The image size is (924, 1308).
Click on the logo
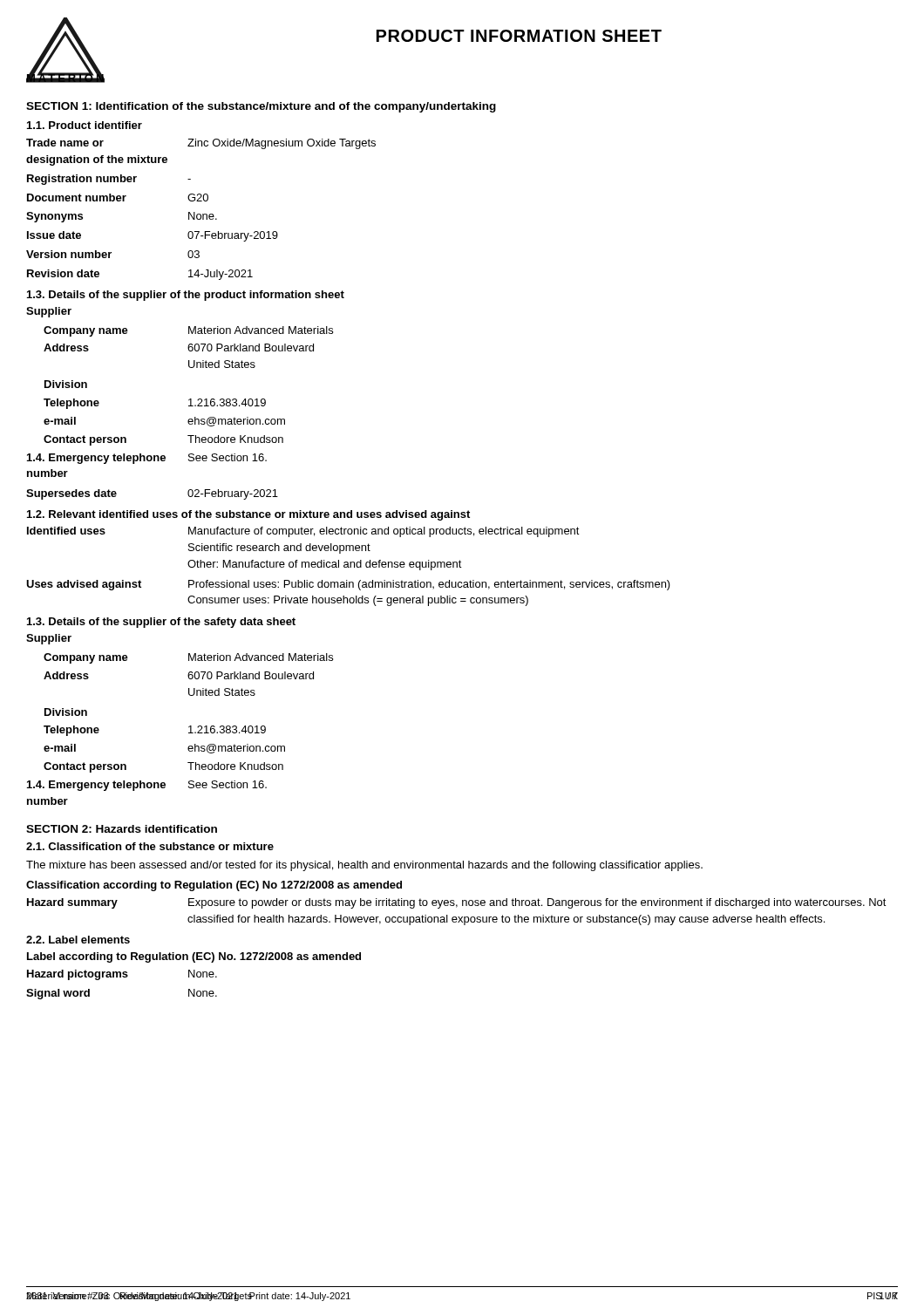point(65,51)
